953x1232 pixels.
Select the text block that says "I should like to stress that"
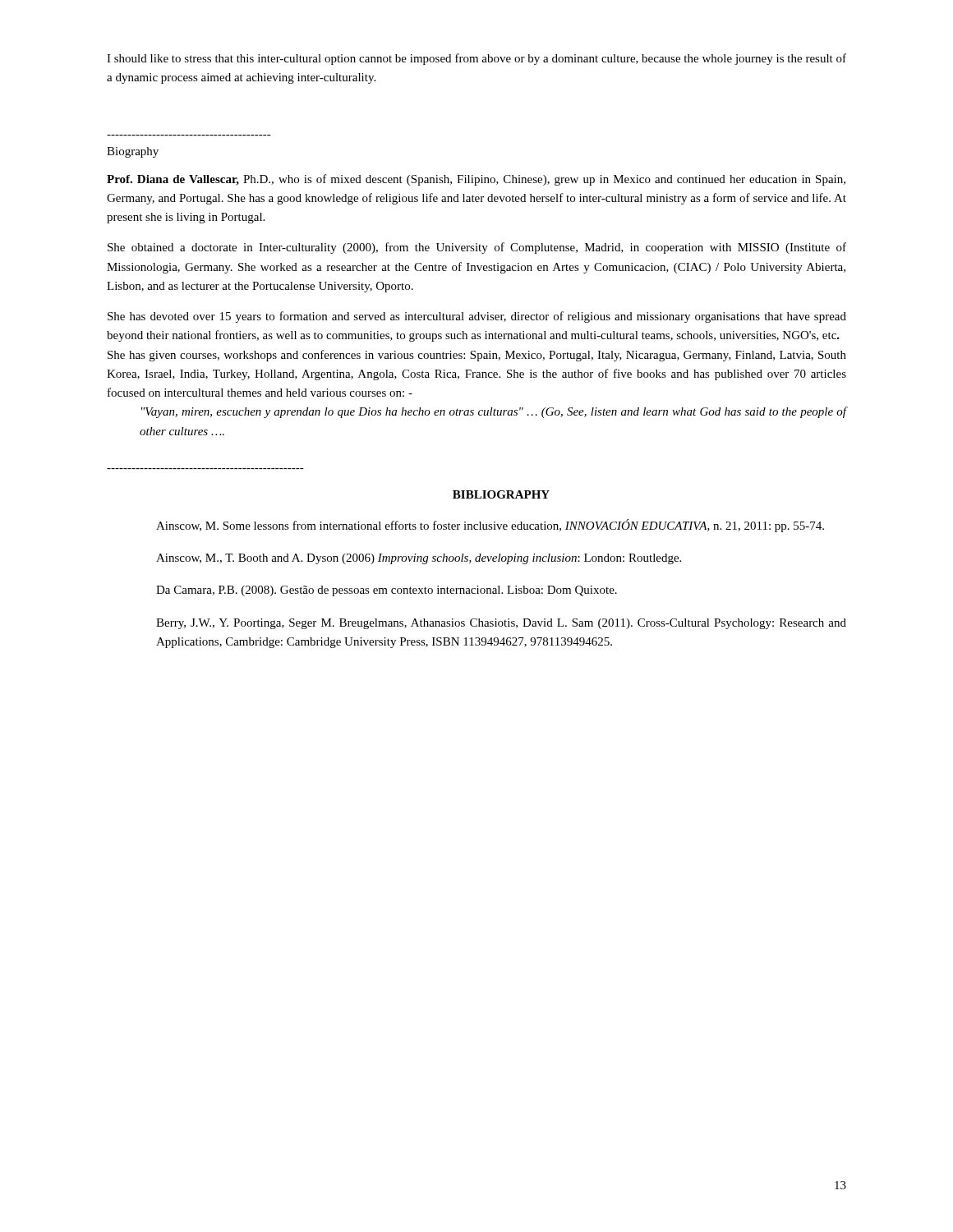(476, 68)
